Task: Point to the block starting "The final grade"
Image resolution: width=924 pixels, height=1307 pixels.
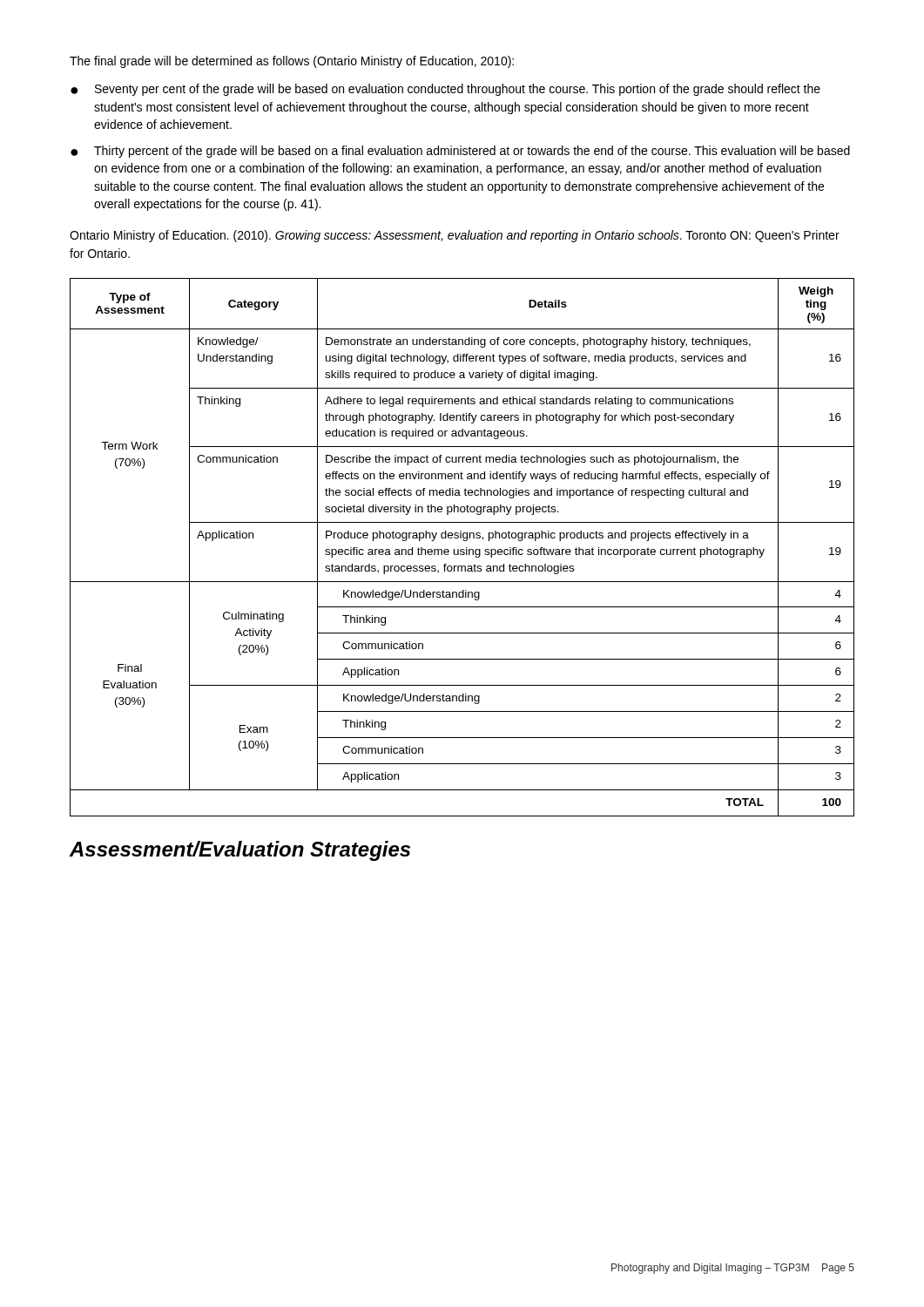Action: tap(292, 61)
